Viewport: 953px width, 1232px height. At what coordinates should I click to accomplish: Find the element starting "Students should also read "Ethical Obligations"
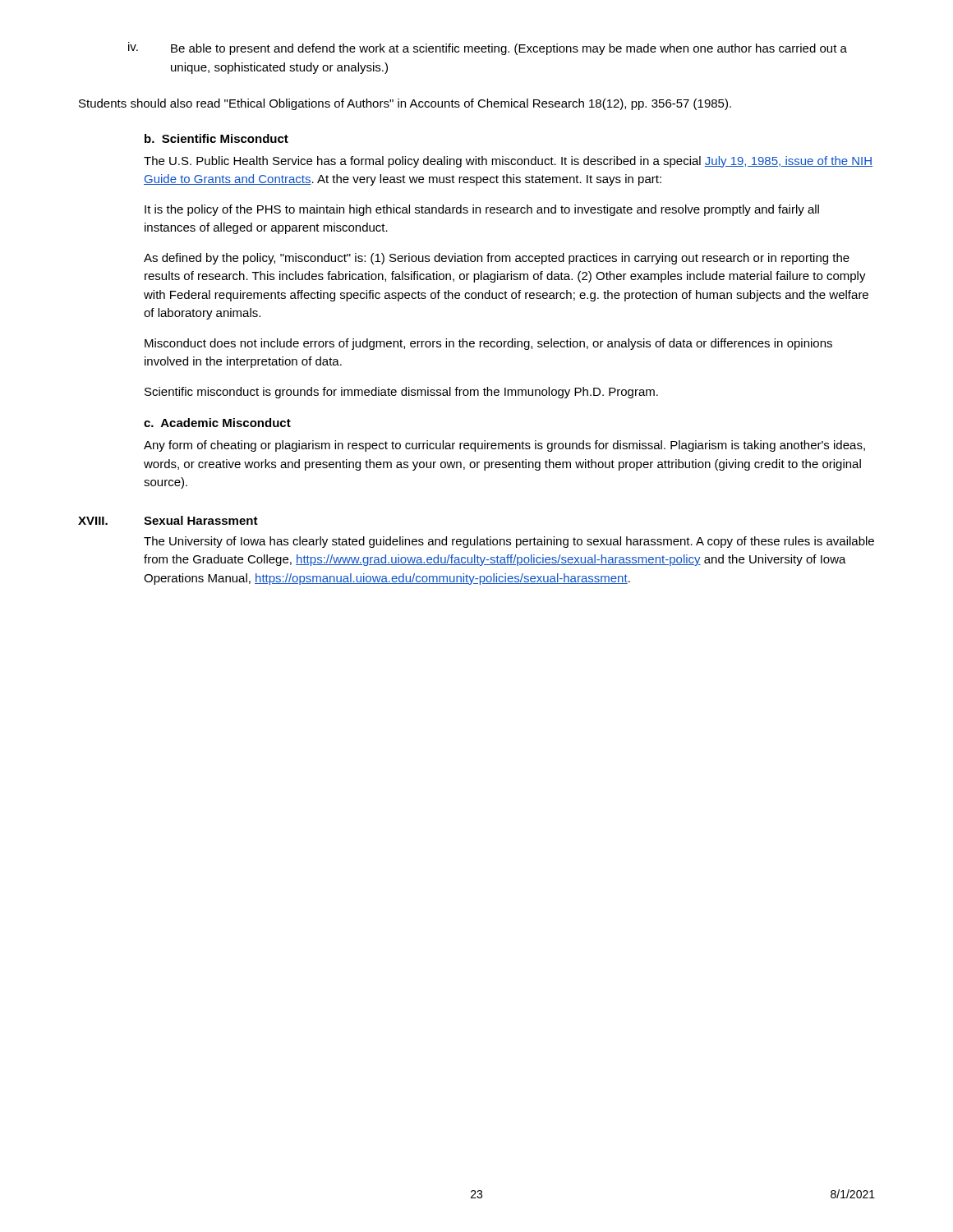[405, 103]
